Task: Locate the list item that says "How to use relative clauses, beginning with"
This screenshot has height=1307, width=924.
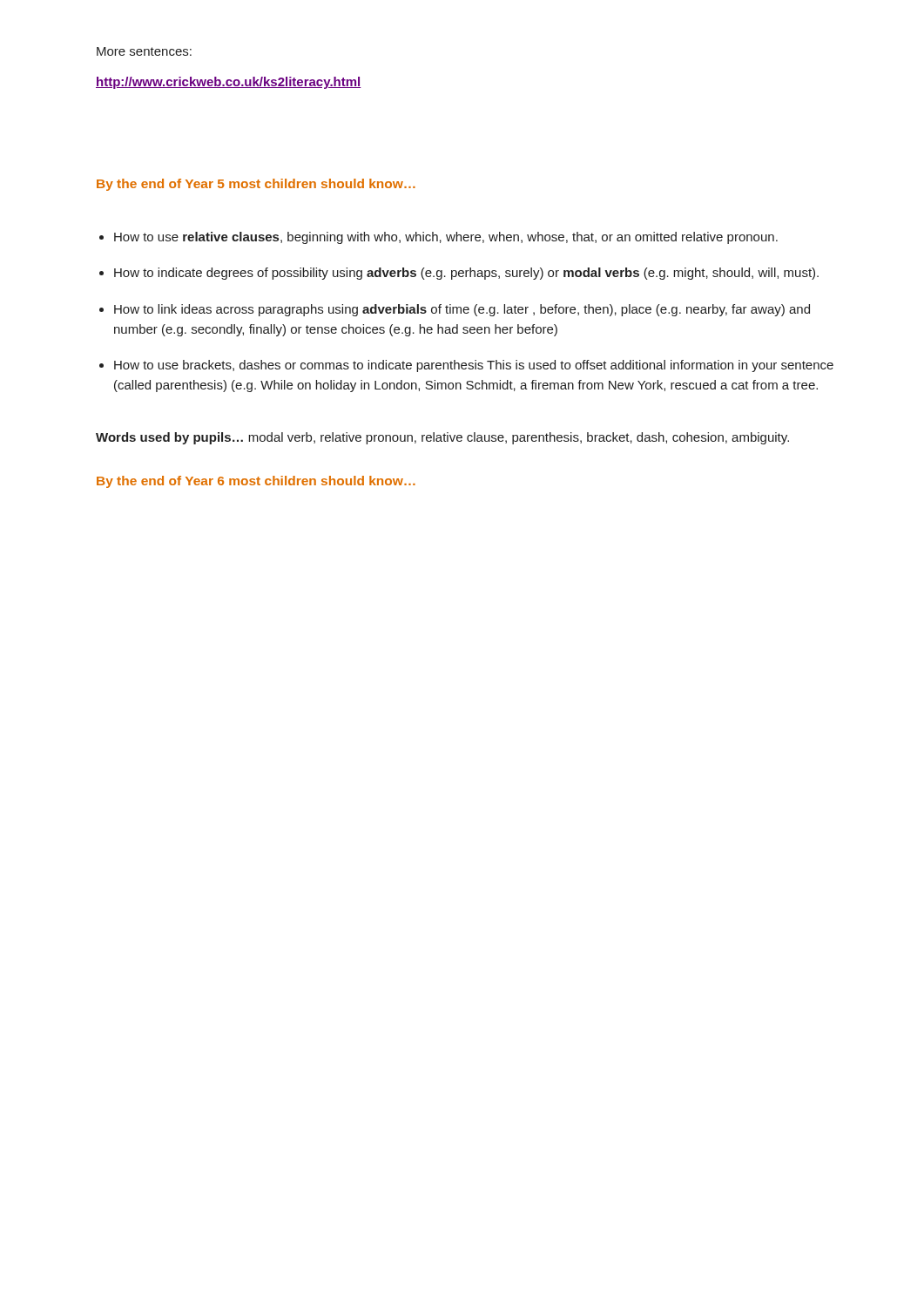Action: point(479,237)
